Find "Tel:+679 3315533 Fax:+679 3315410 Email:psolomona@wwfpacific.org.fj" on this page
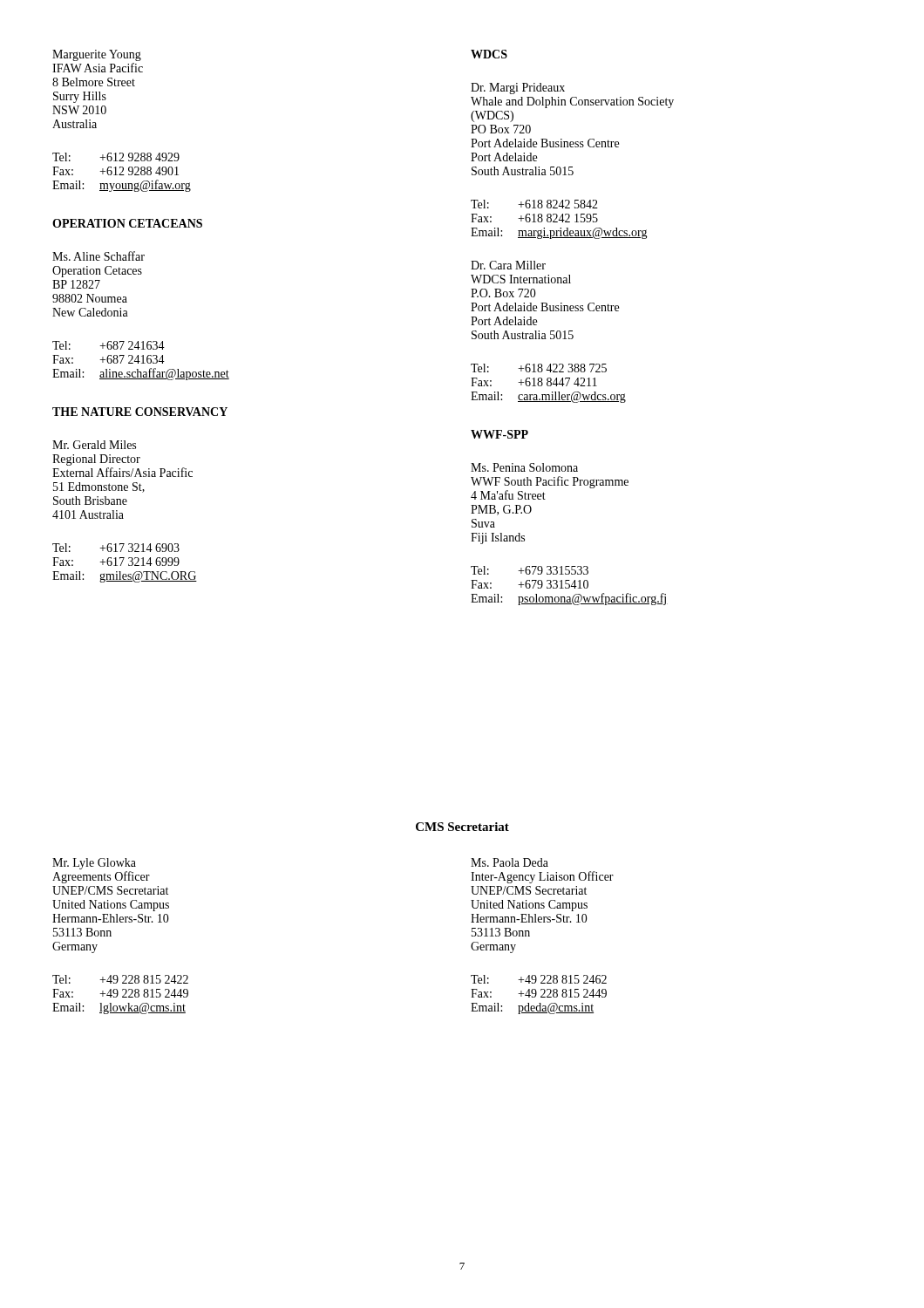The image size is (924, 1308). click(671, 585)
